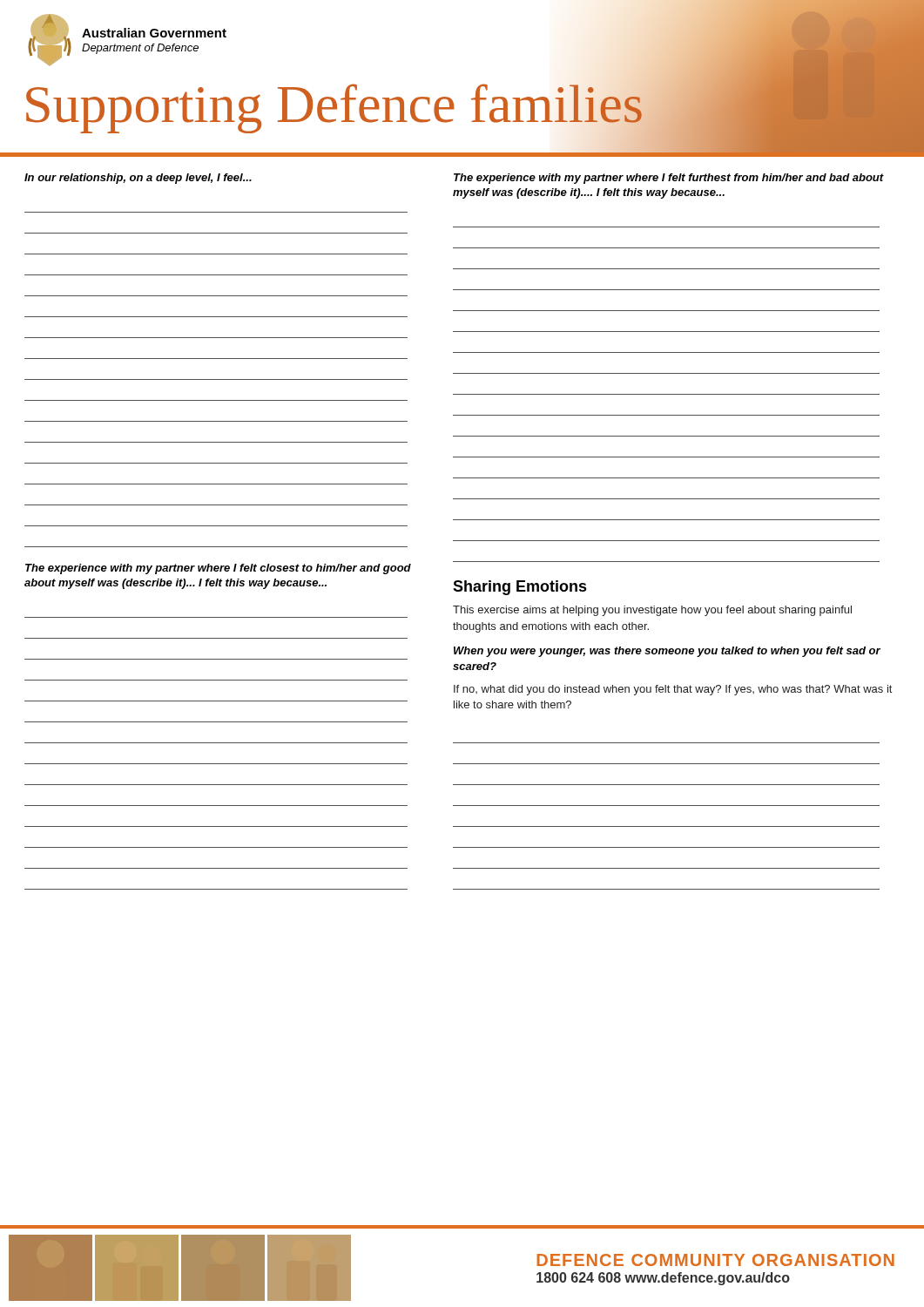Select the text block starting "Sharing Emotions"

coord(520,586)
